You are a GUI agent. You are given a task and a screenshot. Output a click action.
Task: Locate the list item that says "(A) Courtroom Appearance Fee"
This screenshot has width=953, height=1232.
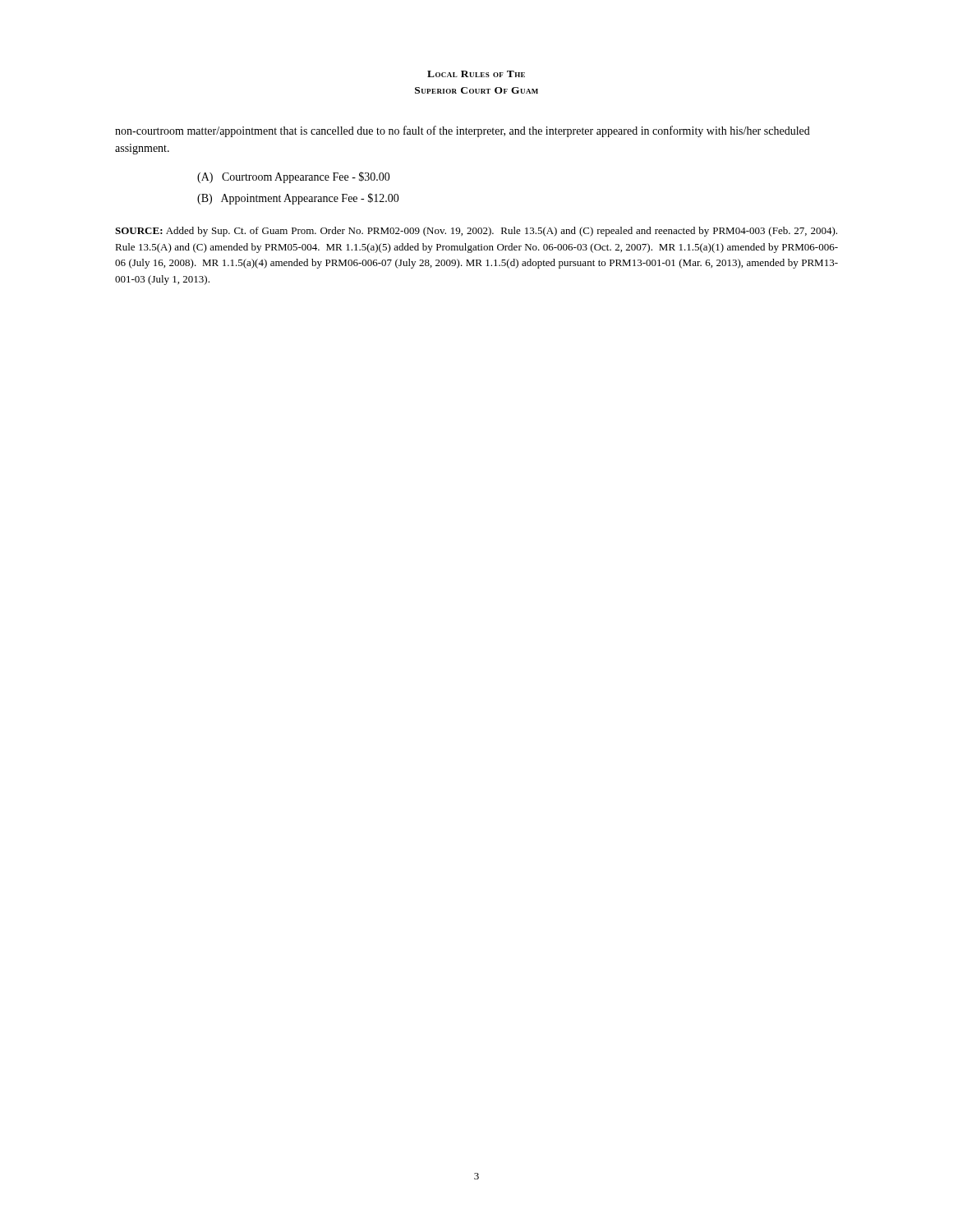tap(294, 177)
